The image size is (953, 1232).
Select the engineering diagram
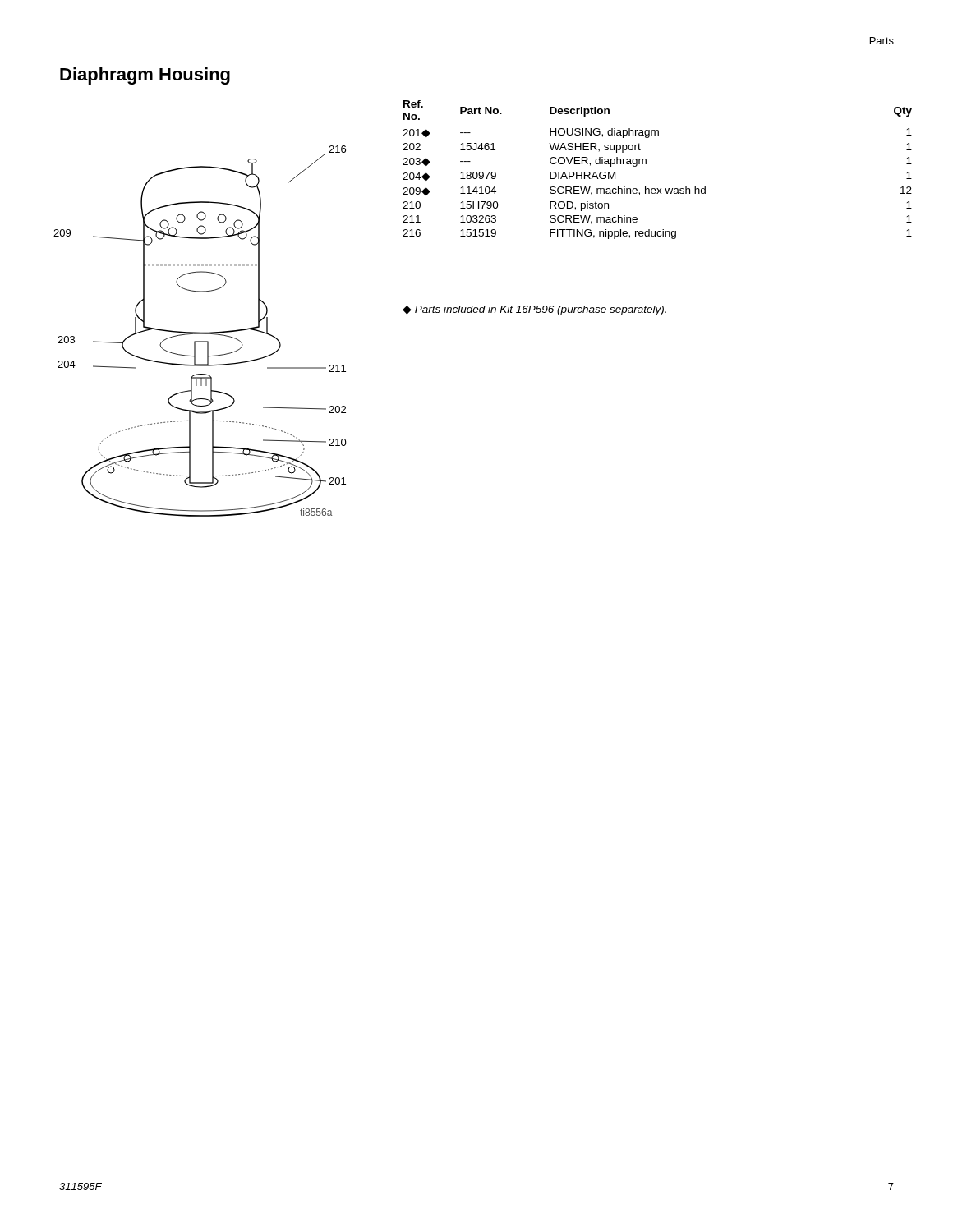(x=218, y=310)
